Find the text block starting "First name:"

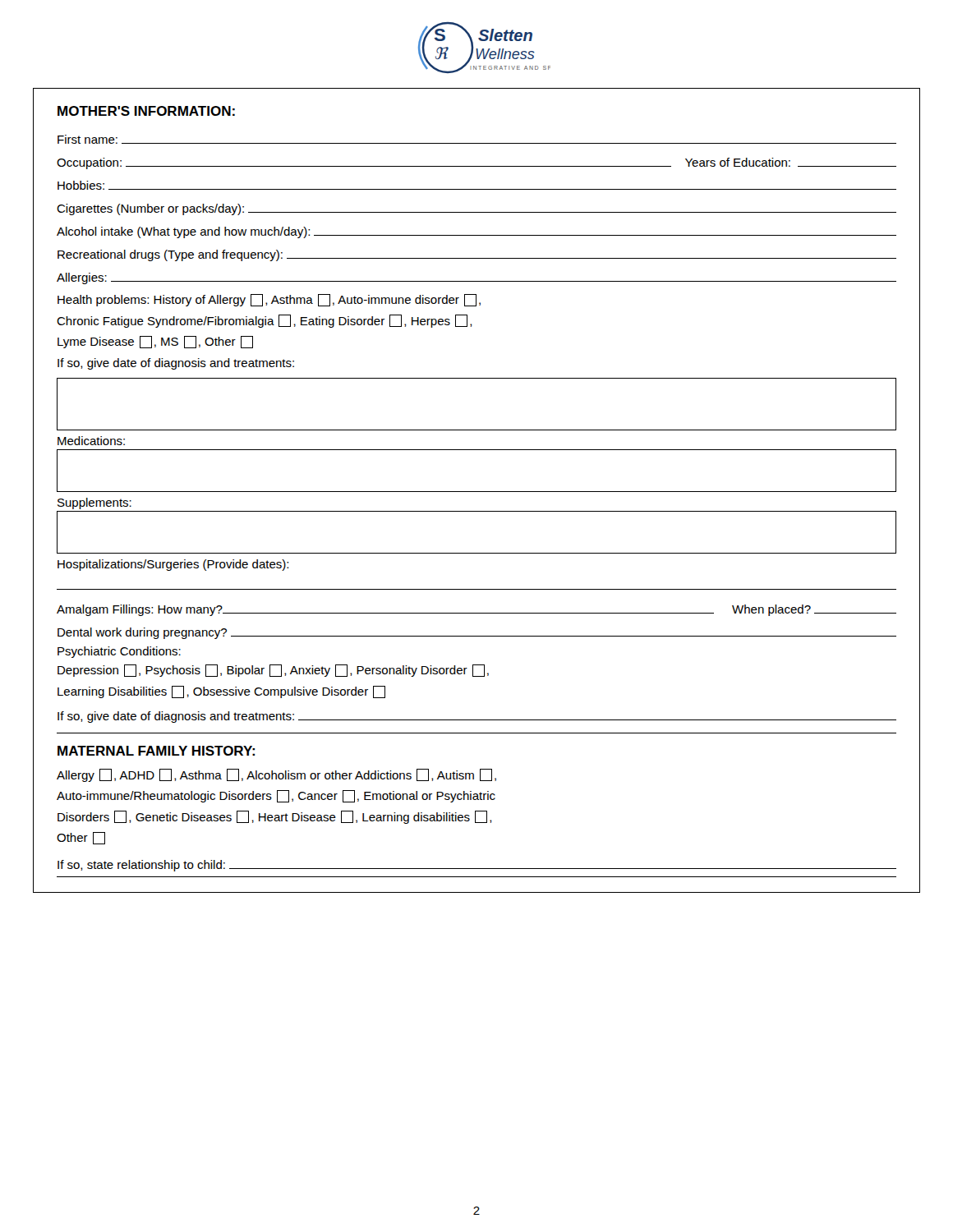pyautogui.click(x=476, y=137)
